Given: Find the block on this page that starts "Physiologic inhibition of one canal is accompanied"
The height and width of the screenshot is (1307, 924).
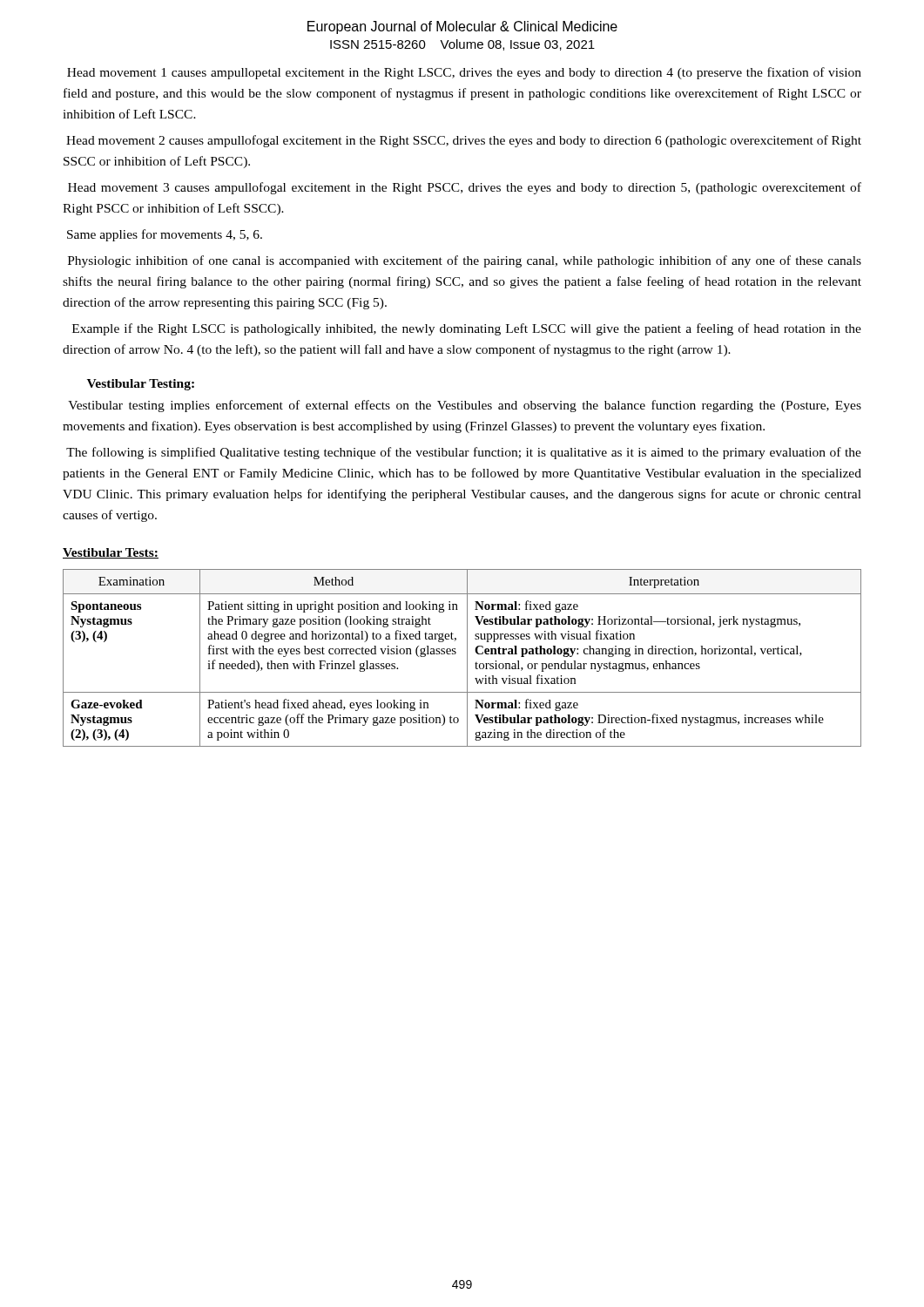Looking at the screenshot, I should pyautogui.click(x=462, y=282).
